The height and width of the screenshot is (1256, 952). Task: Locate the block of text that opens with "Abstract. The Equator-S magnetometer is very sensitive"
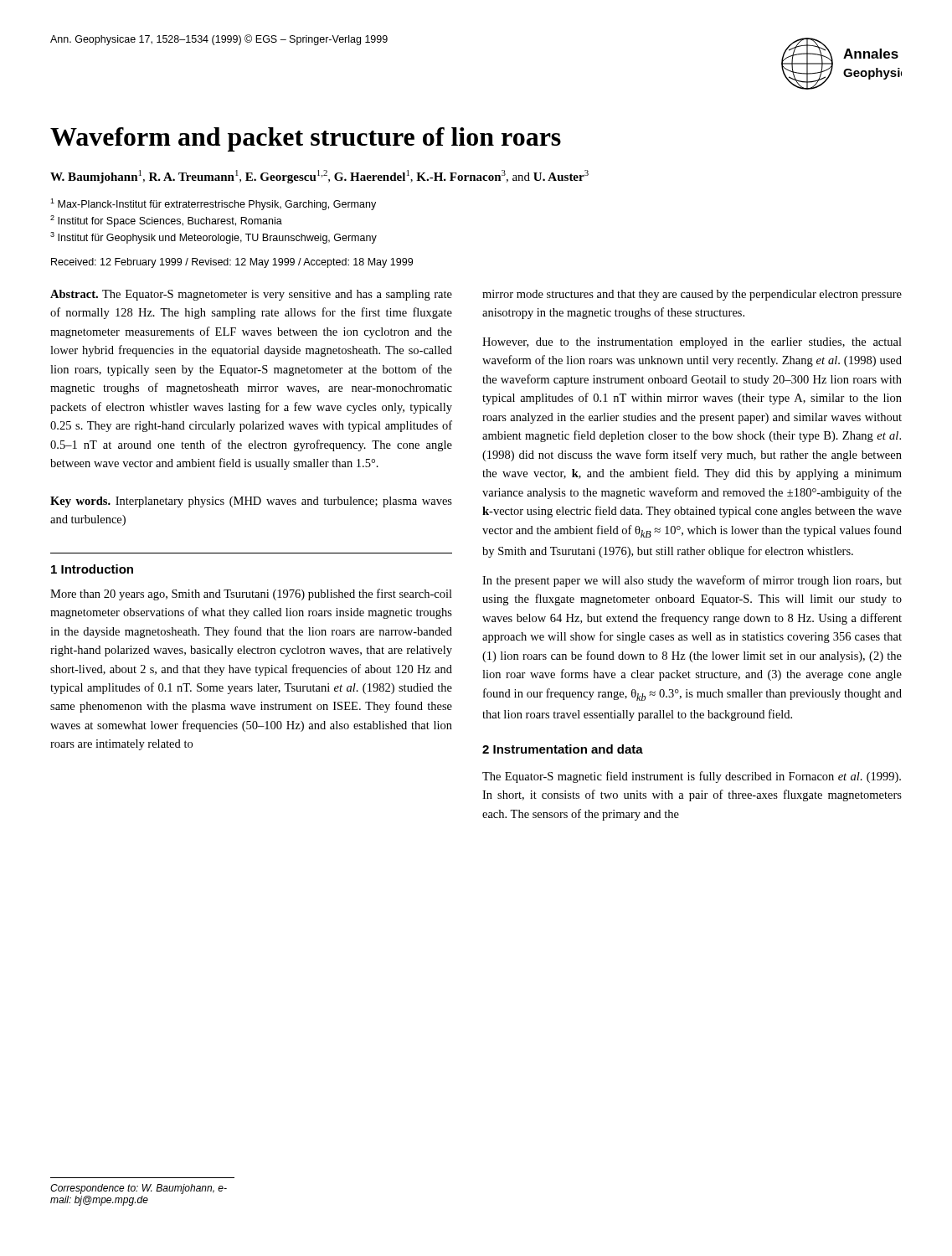pos(251,379)
